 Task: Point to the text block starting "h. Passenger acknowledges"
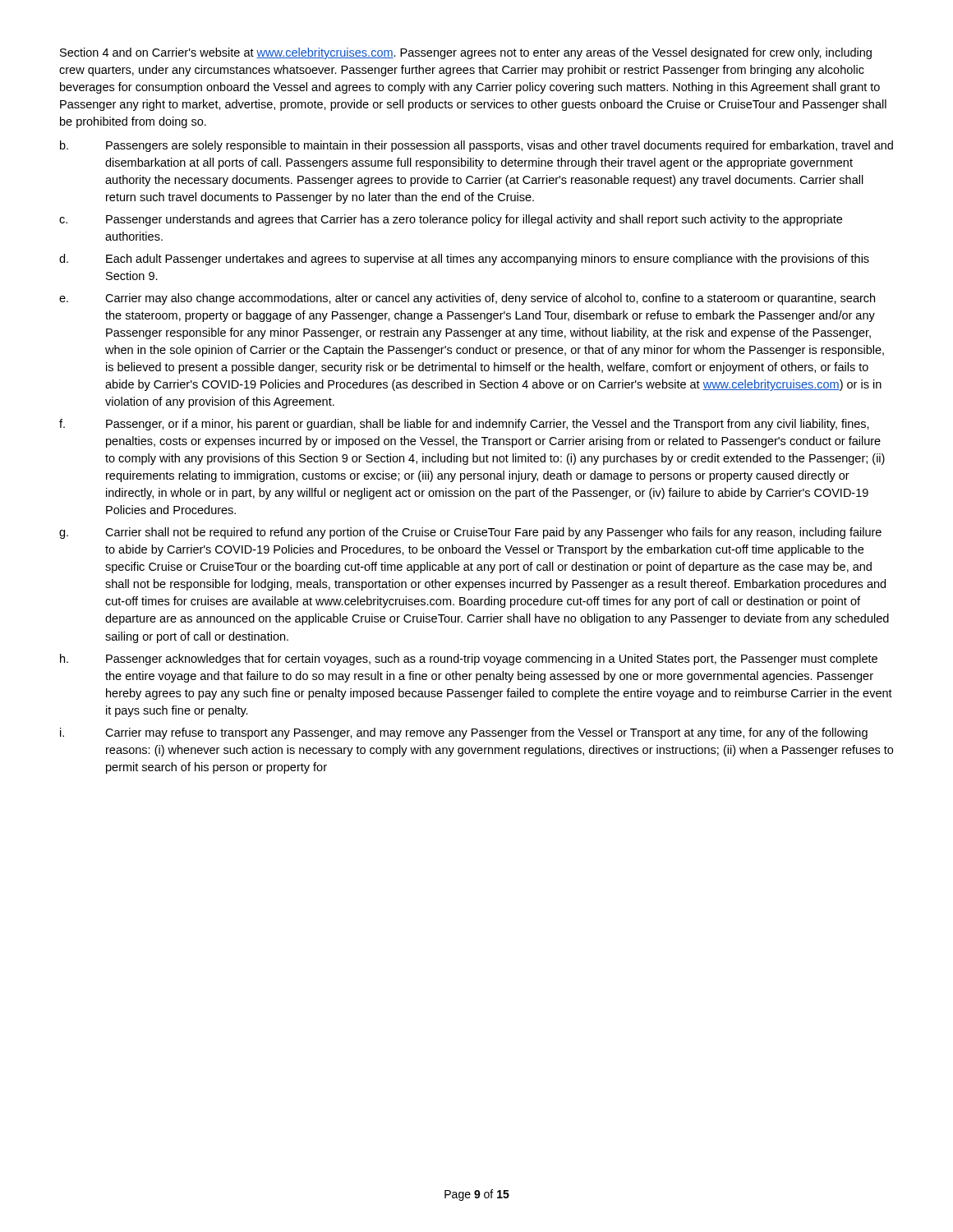[476, 685]
